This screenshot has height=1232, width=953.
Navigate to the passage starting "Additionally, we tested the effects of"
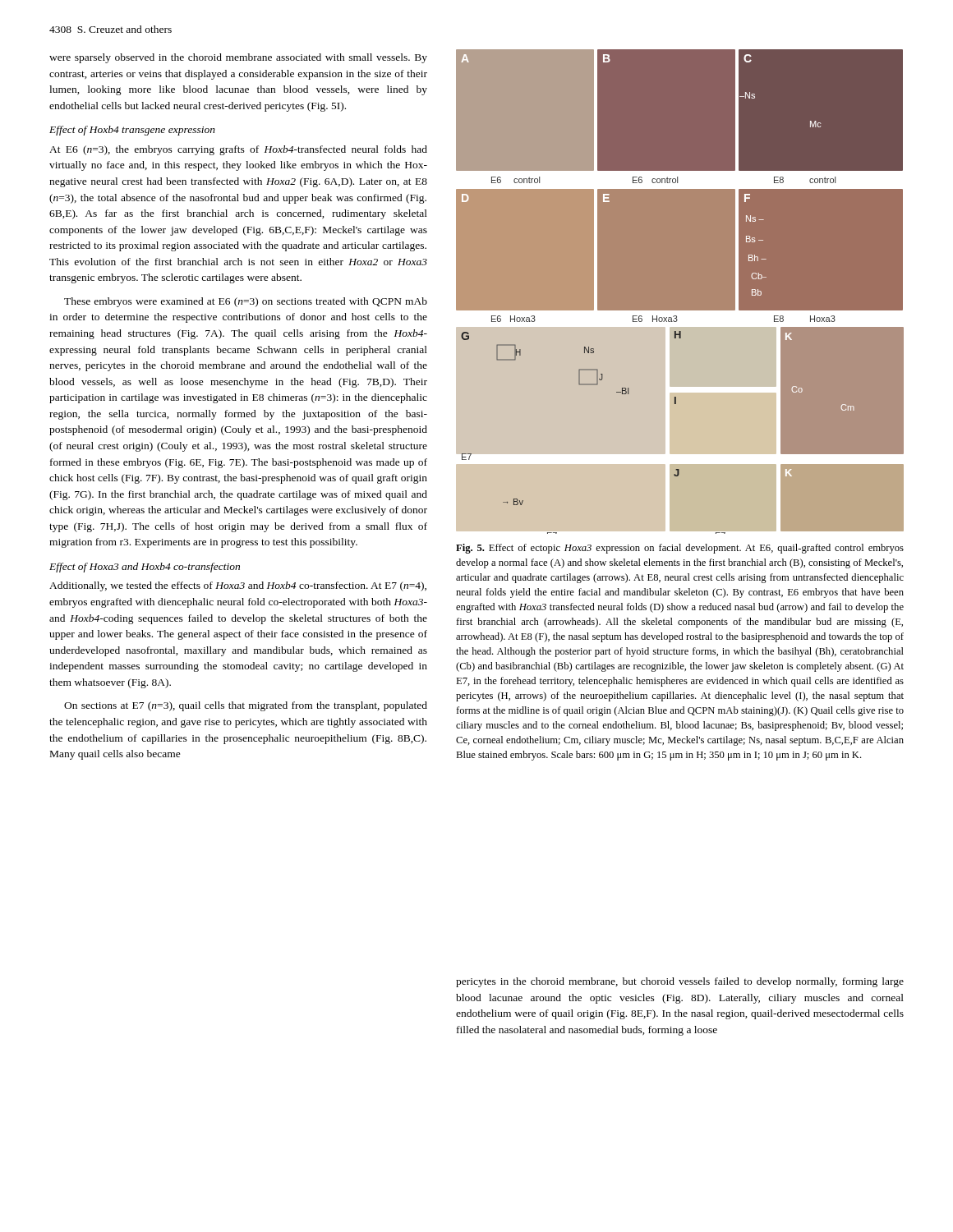tap(238, 634)
